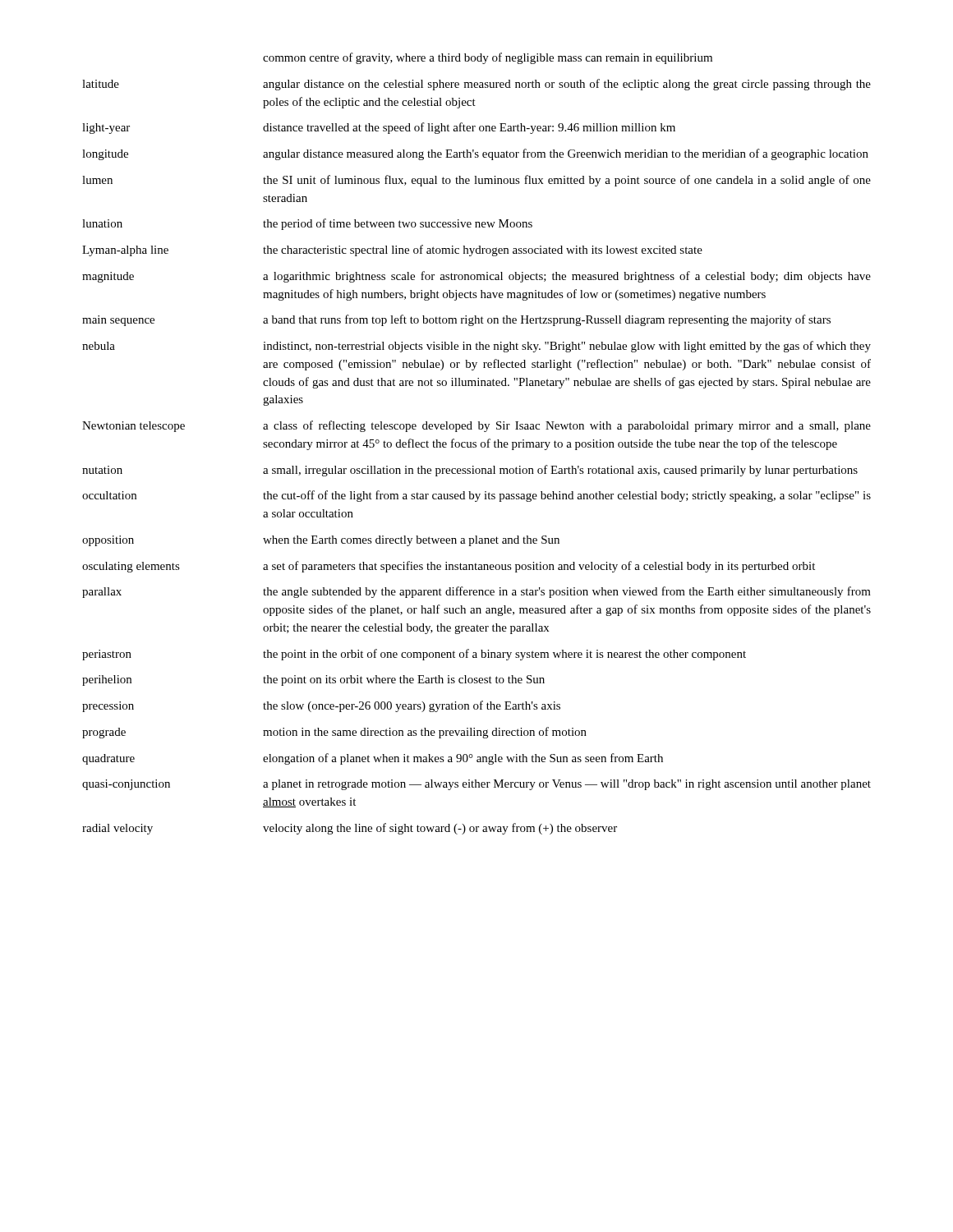
Task: Locate the list item with the text "main sequence a"
Action: (476, 320)
